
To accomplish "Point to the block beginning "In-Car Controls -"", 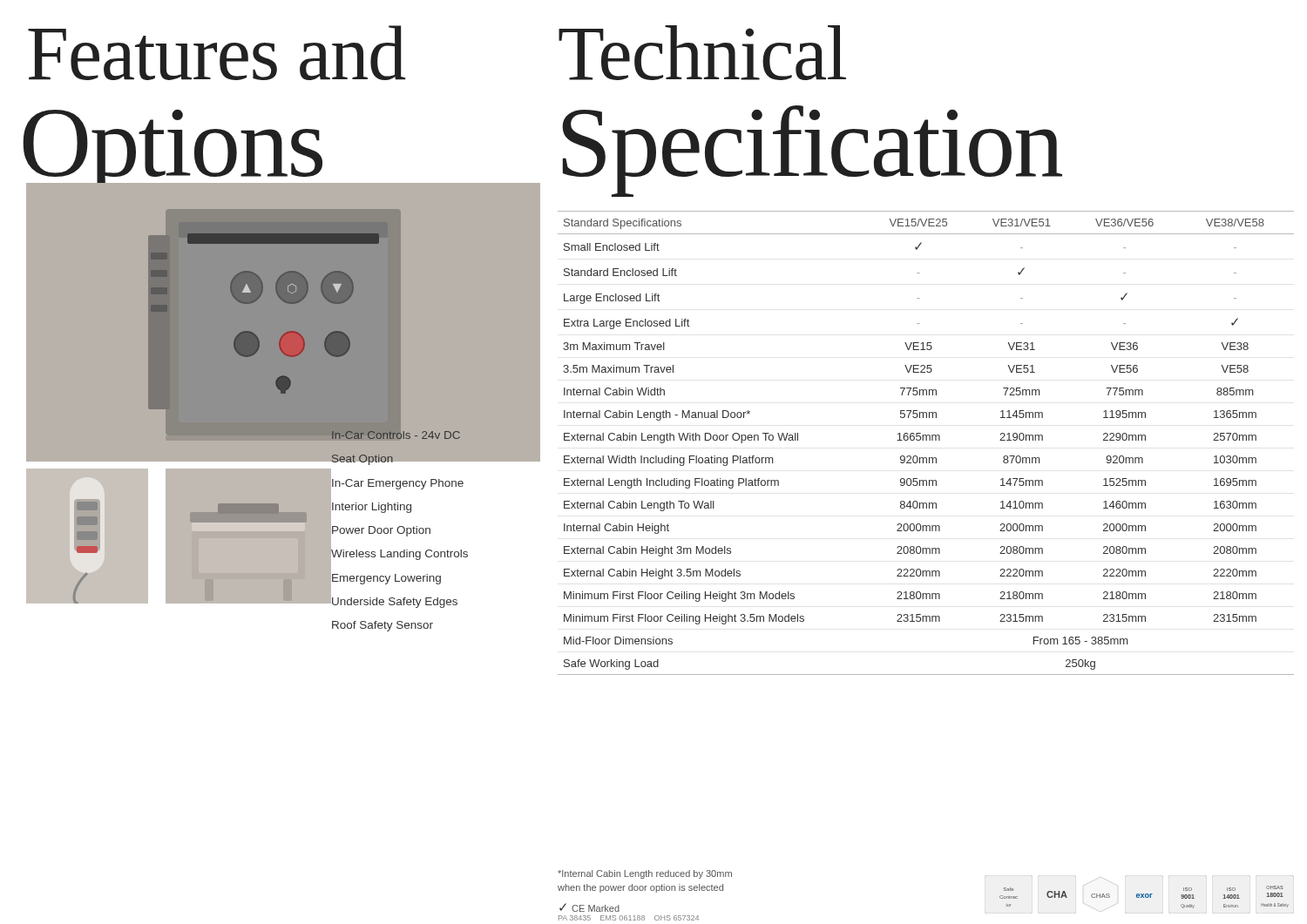I will [396, 435].
